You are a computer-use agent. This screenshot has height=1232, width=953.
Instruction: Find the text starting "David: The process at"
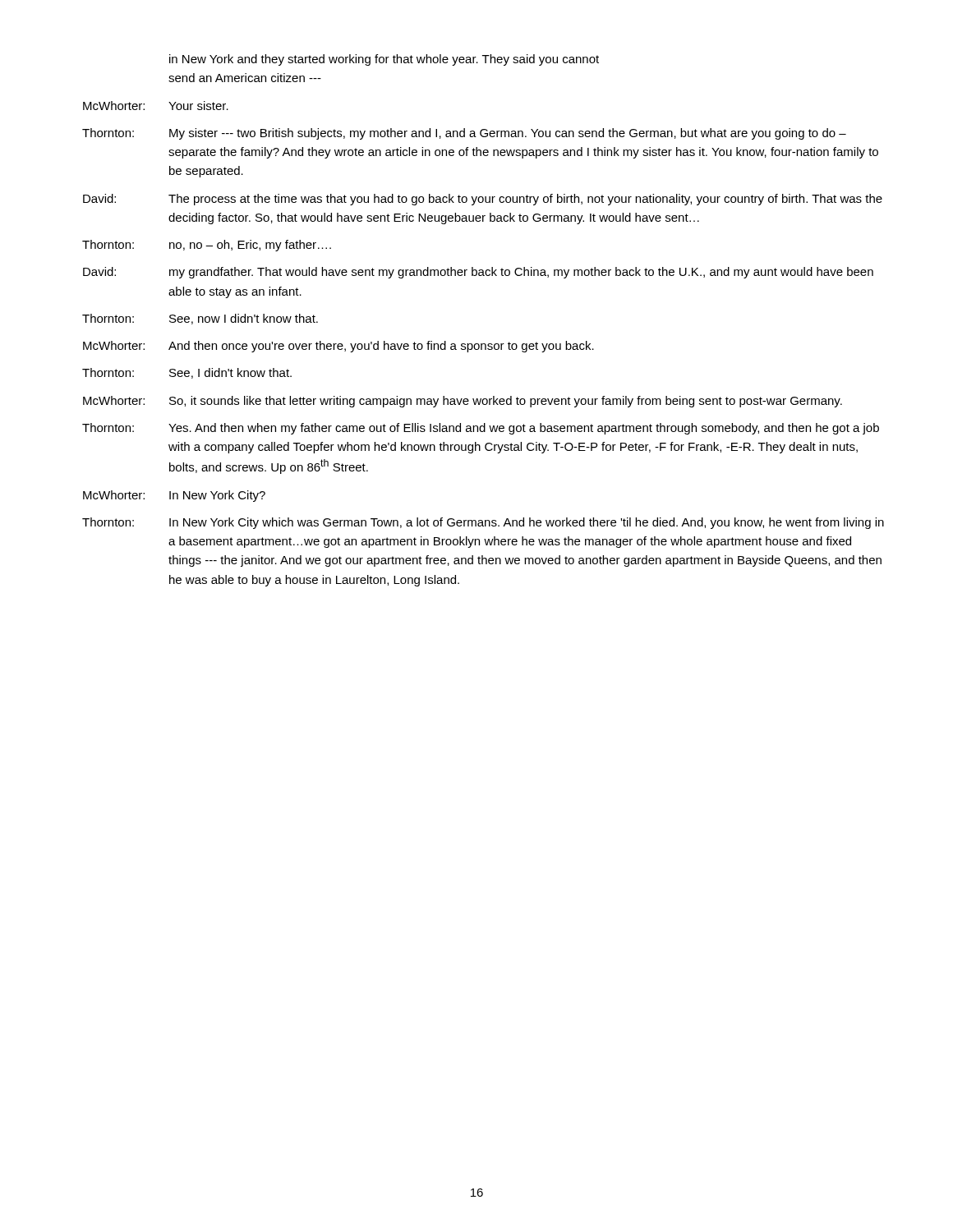[485, 208]
